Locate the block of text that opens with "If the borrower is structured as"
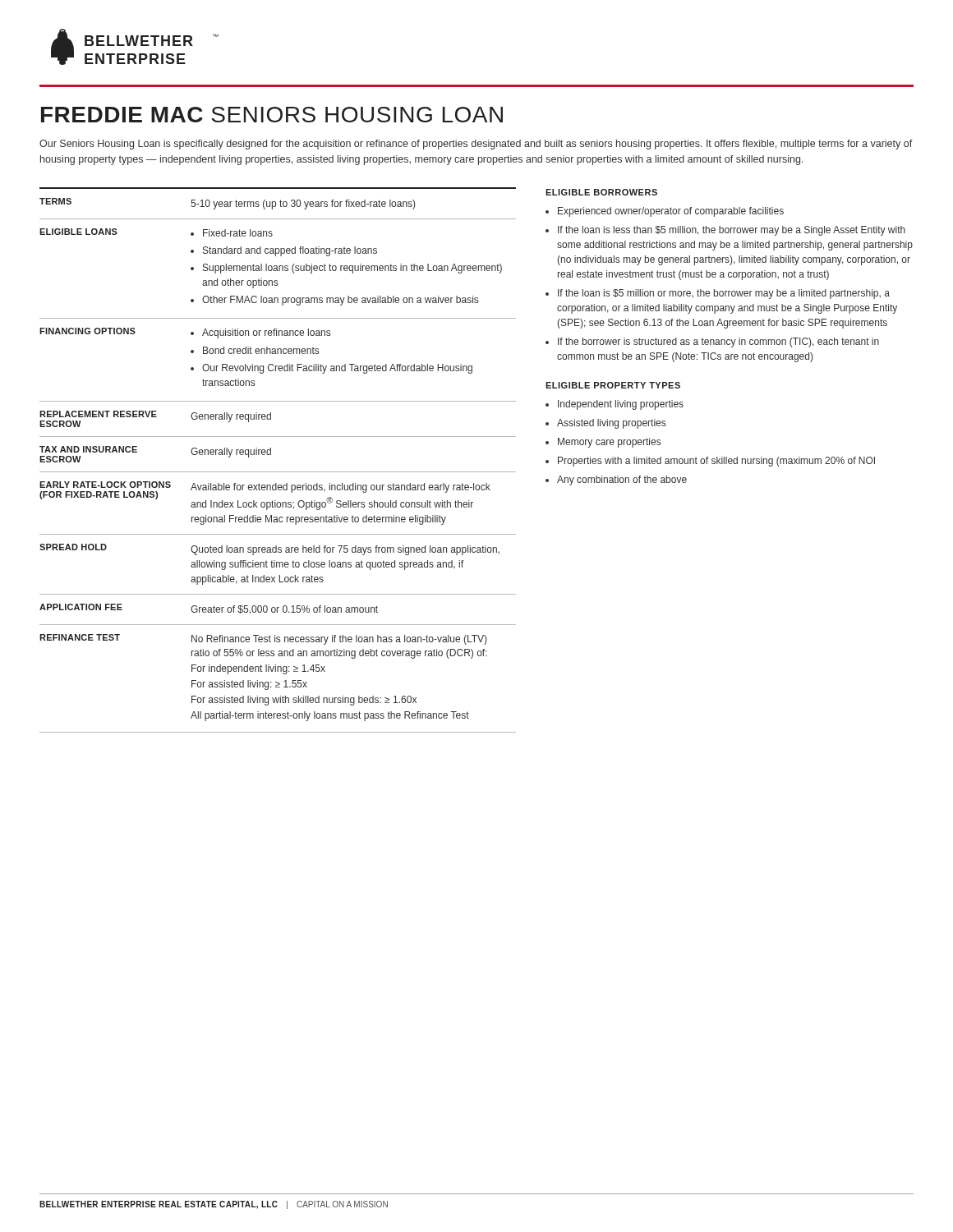The height and width of the screenshot is (1232, 953). point(718,349)
